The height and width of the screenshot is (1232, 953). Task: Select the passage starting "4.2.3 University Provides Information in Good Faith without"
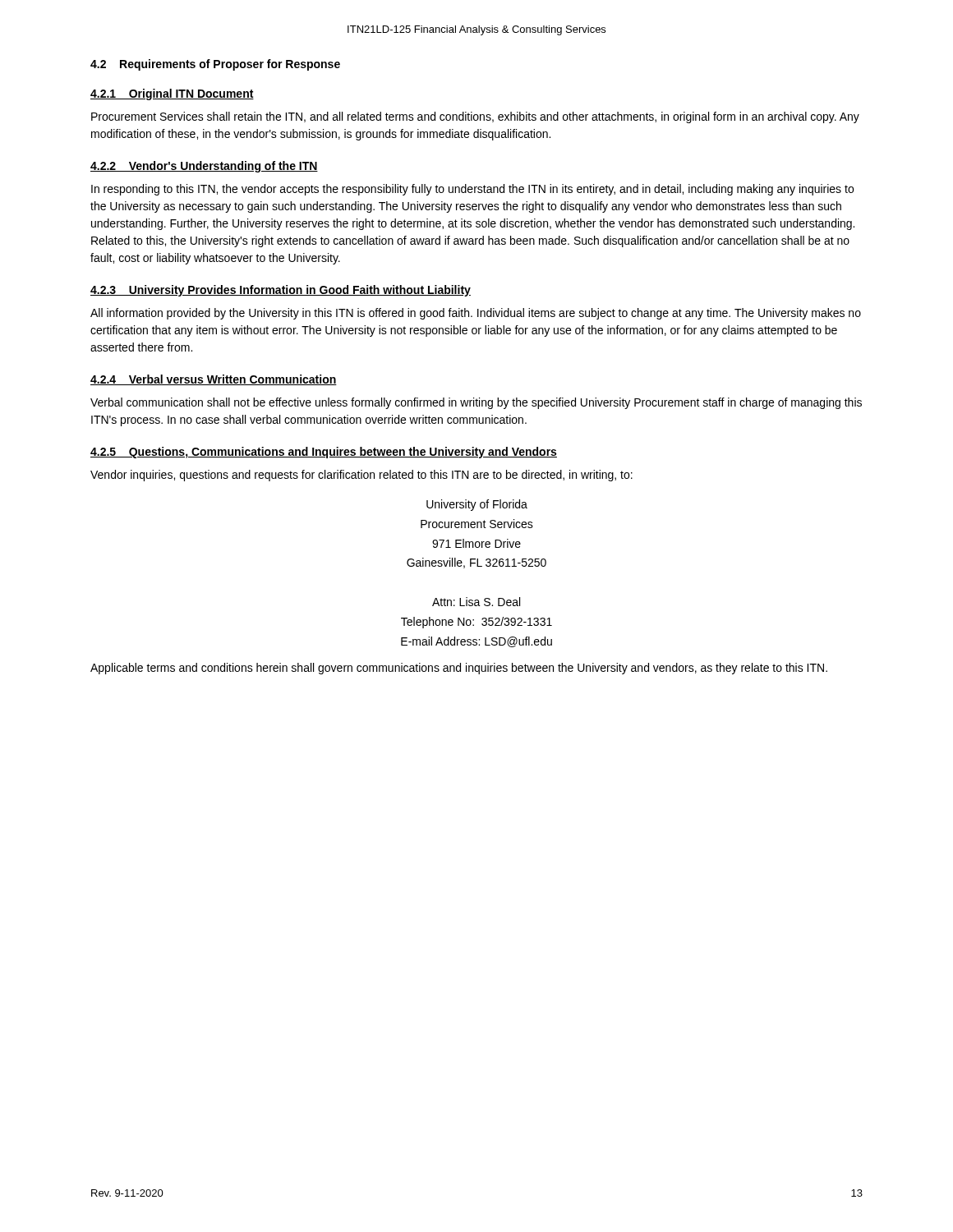click(280, 290)
